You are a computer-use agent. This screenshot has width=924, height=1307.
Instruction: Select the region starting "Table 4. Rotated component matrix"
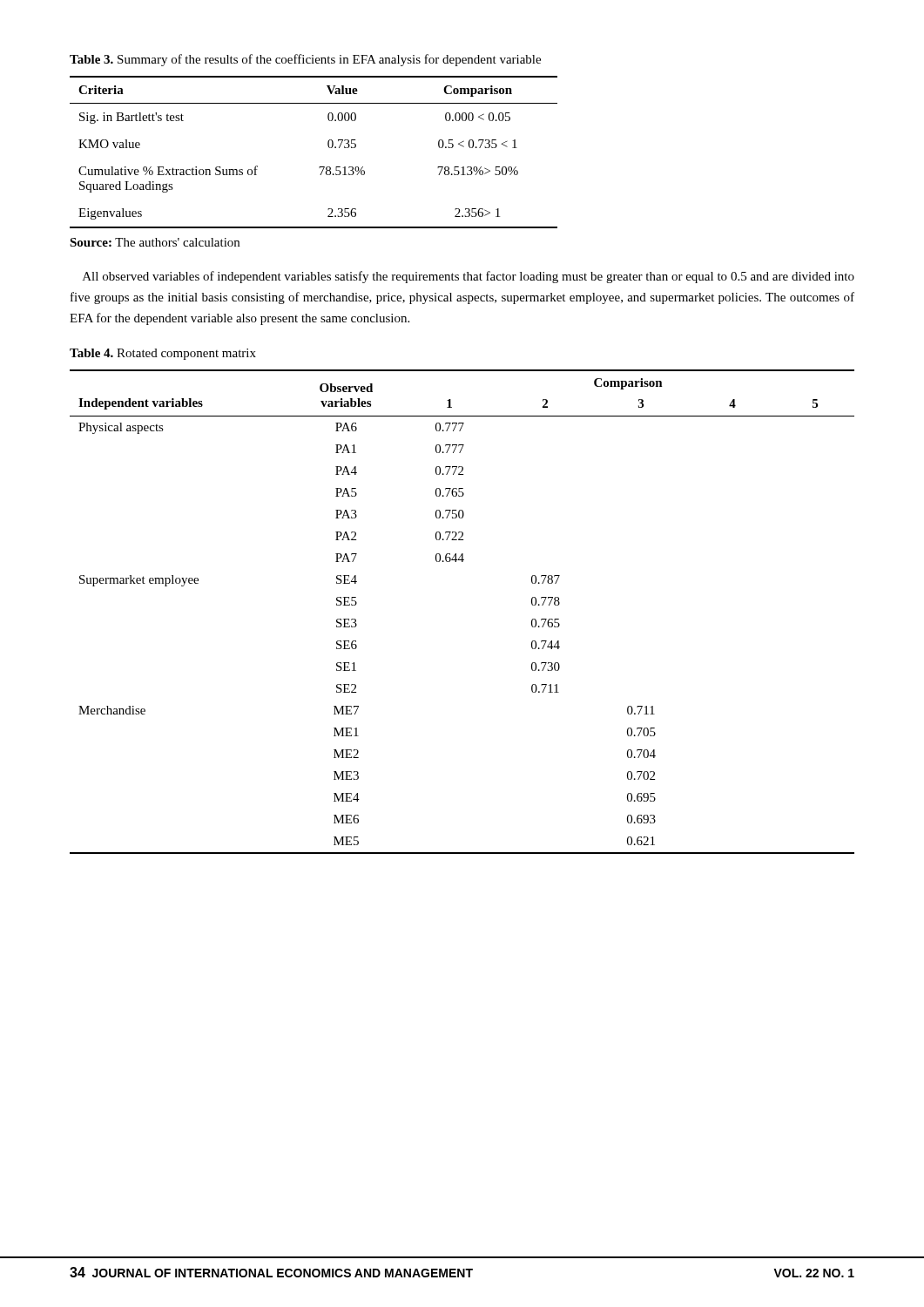click(163, 353)
